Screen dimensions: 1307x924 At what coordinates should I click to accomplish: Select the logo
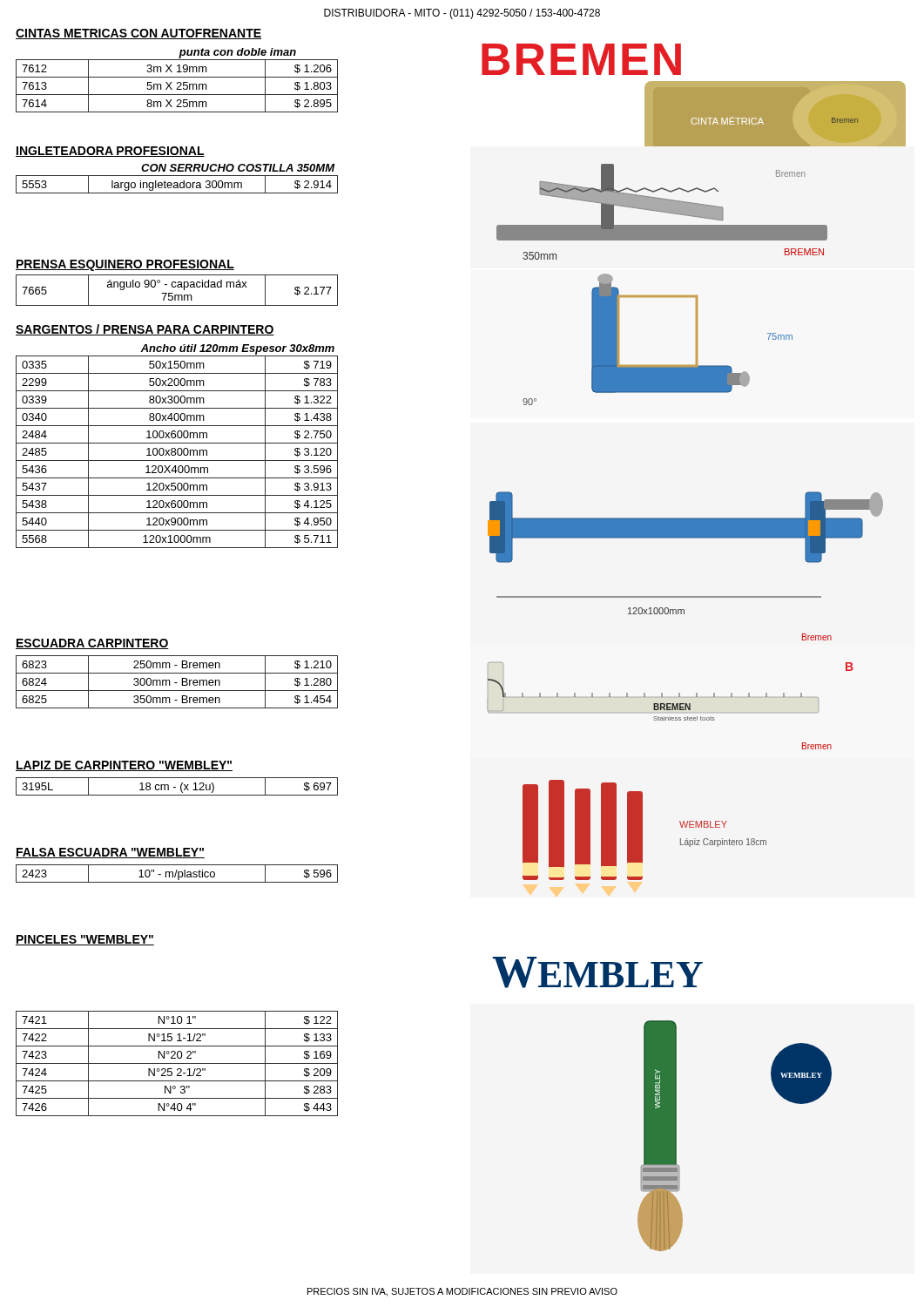coord(692,969)
